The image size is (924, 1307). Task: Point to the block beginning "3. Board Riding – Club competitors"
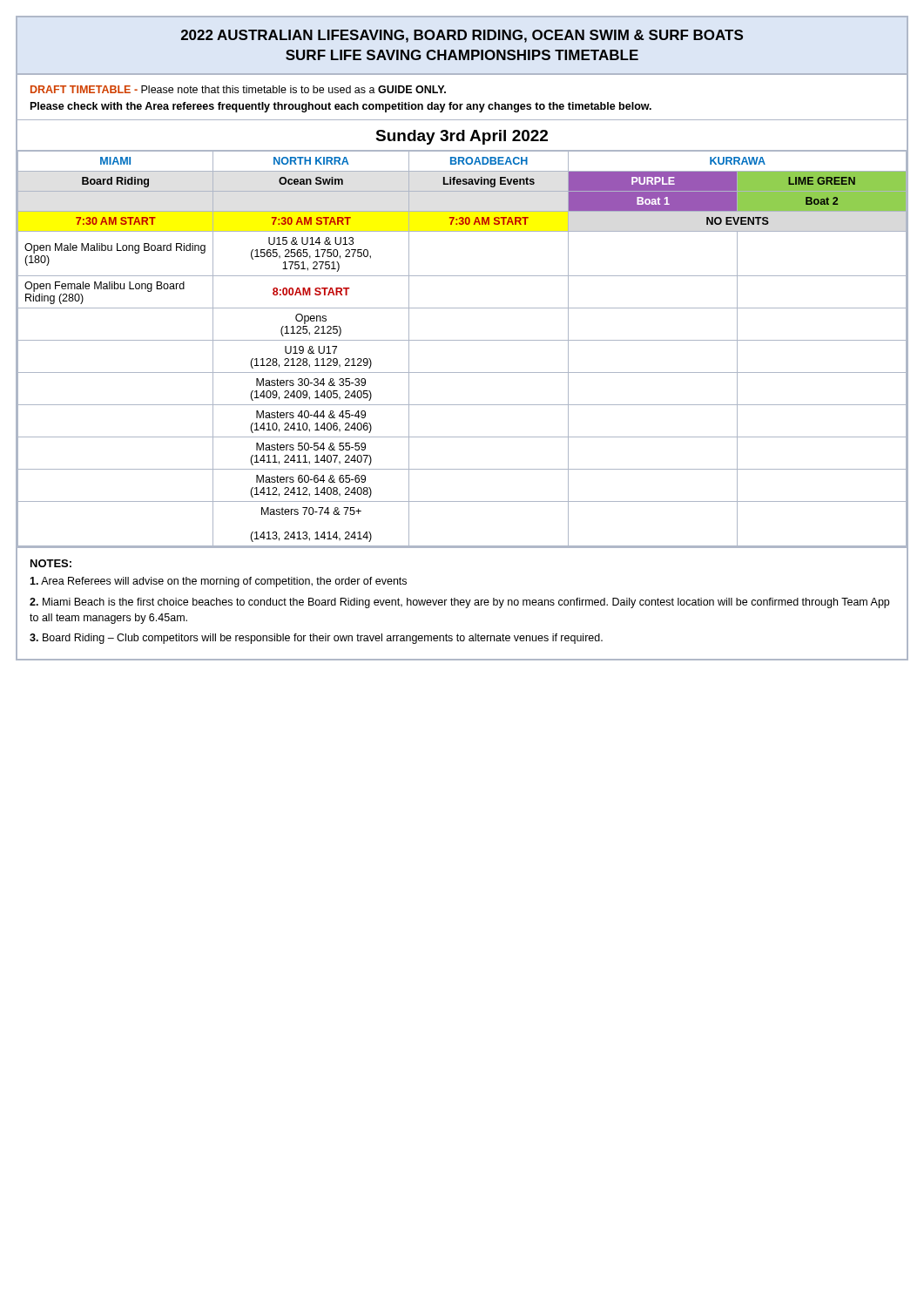click(316, 638)
